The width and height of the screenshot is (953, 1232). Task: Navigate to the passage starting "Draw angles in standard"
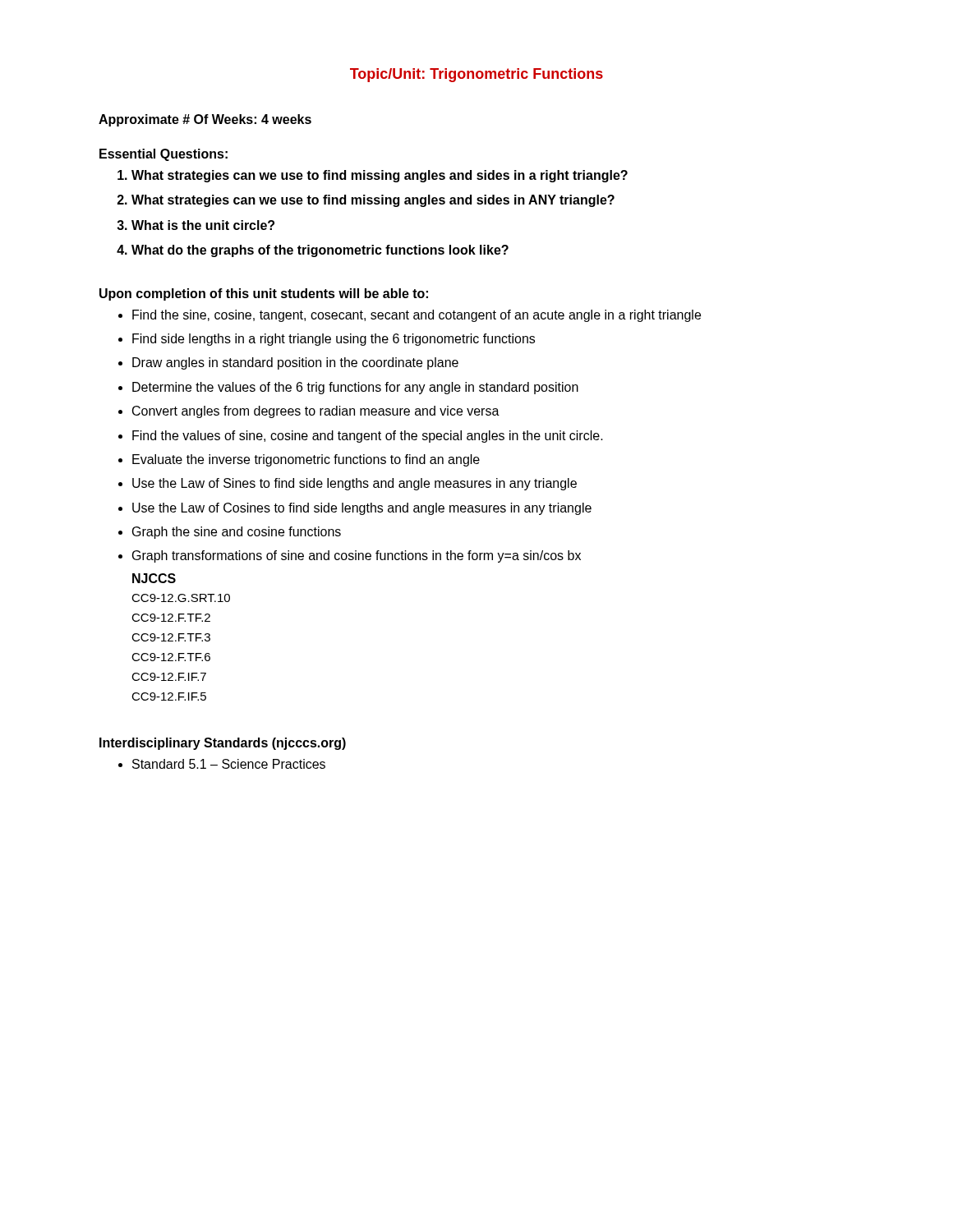(295, 363)
